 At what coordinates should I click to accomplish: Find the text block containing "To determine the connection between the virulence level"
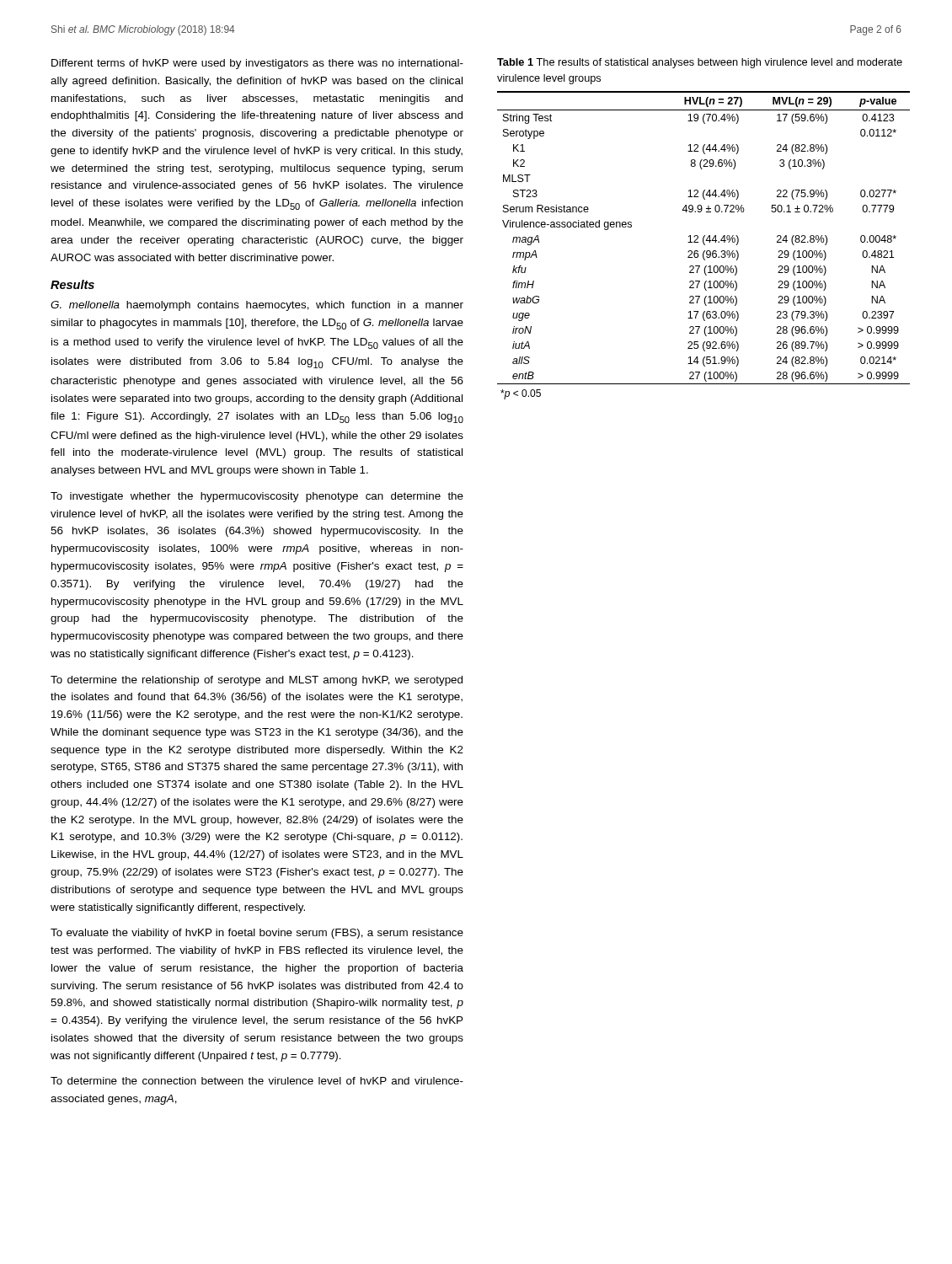point(257,1090)
